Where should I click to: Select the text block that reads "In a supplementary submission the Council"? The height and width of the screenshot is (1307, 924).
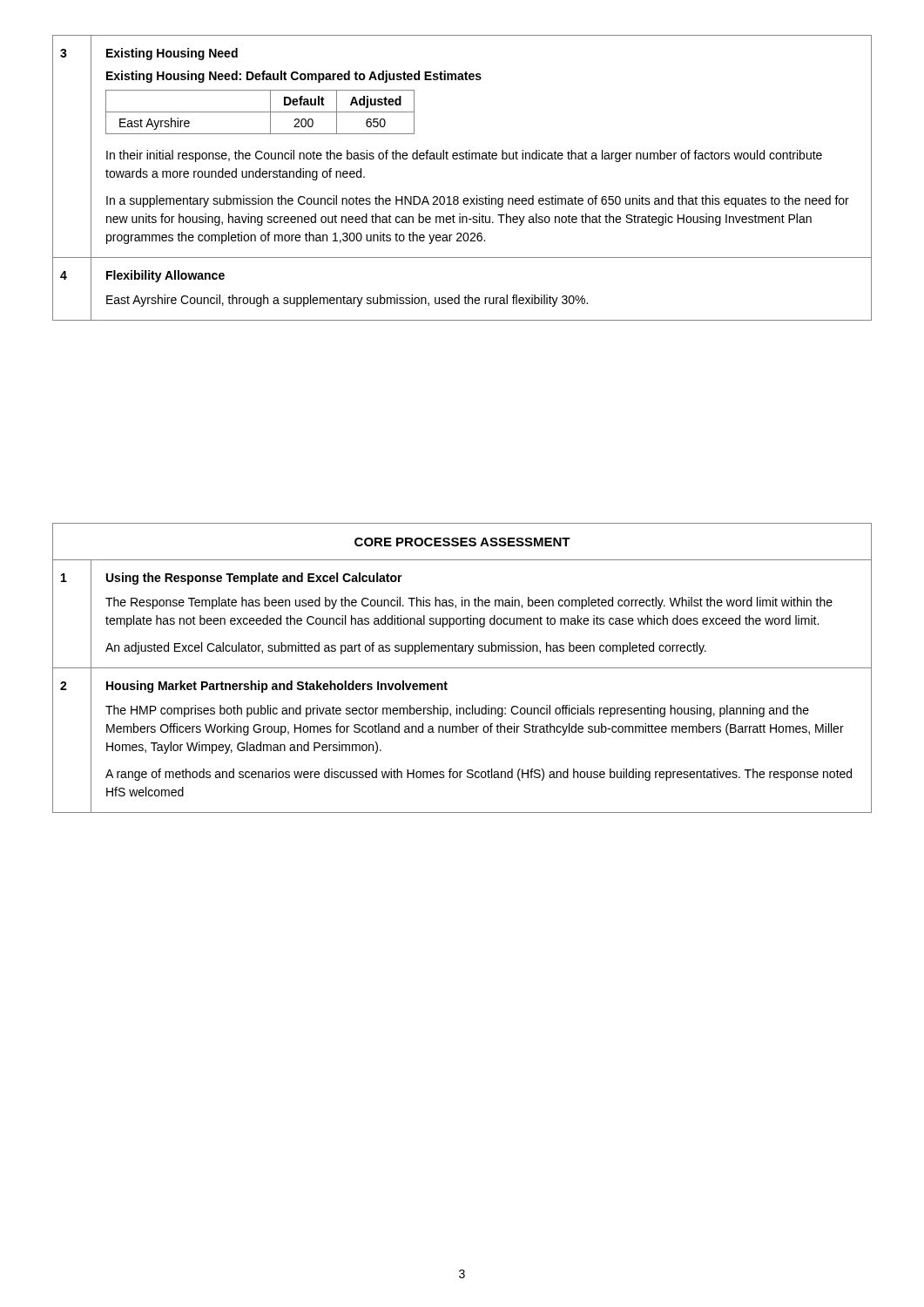click(477, 219)
